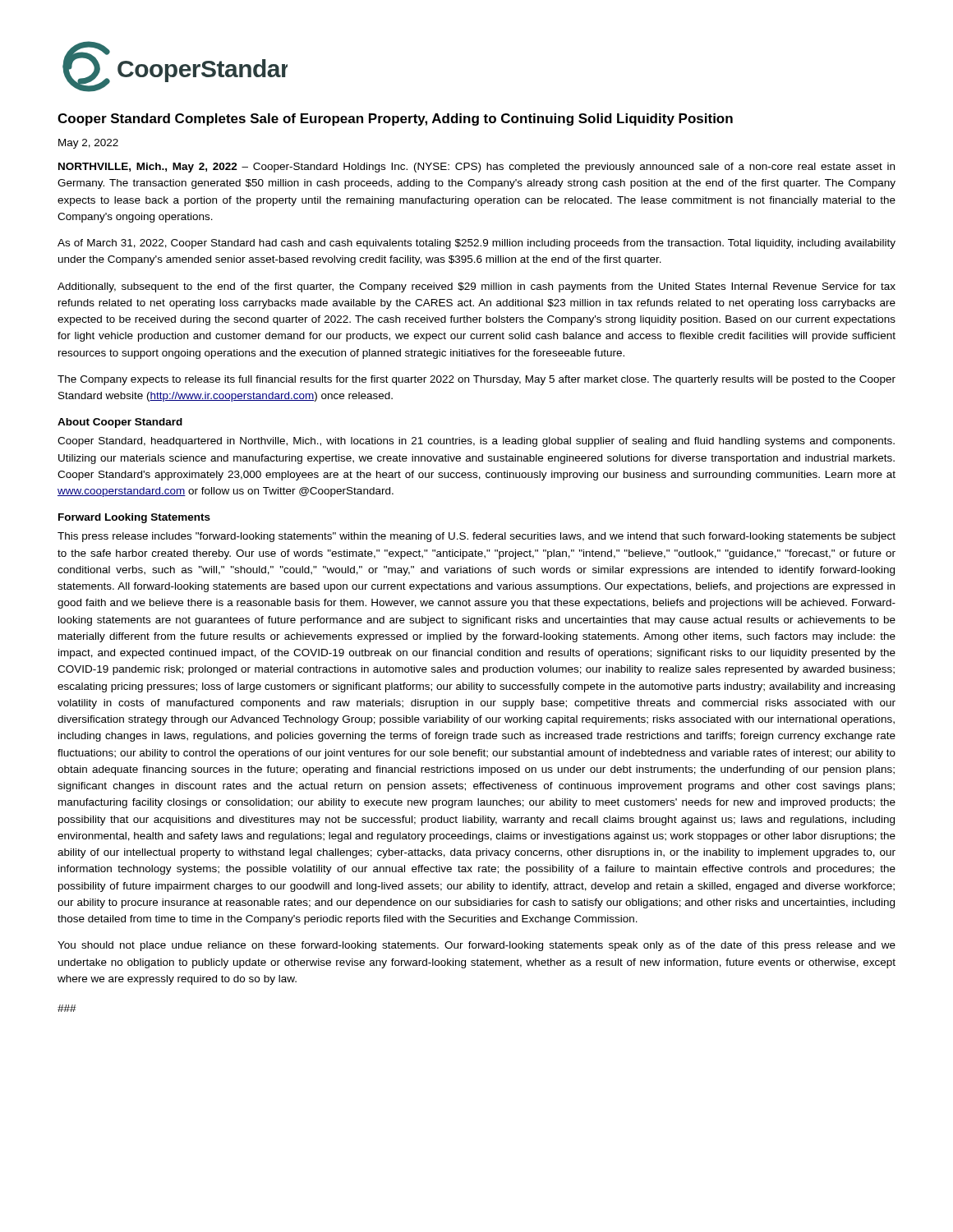
Task: Locate the title that opens with "Cooper Standard Completes"
Action: [x=476, y=119]
